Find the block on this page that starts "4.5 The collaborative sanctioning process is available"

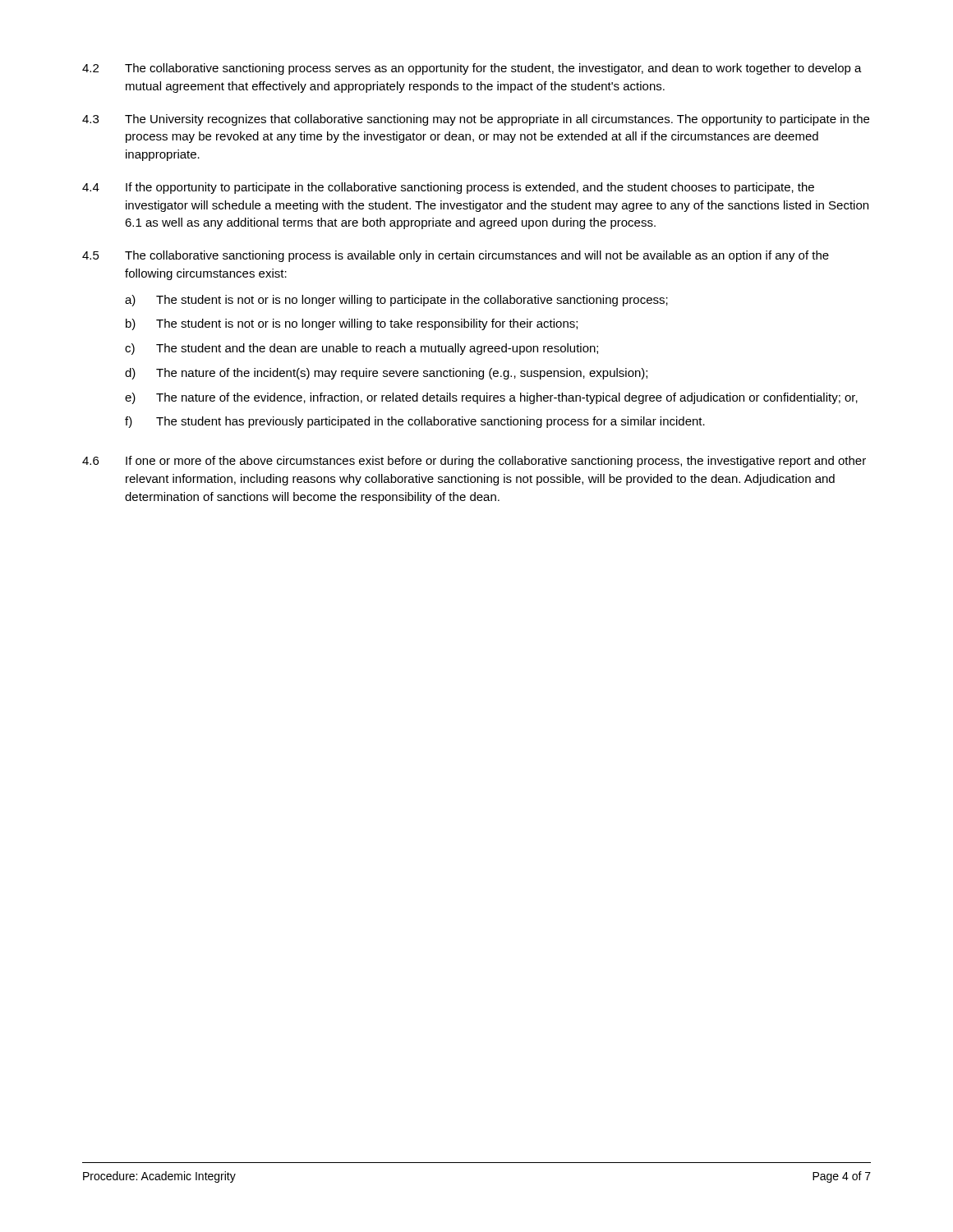tap(476, 342)
